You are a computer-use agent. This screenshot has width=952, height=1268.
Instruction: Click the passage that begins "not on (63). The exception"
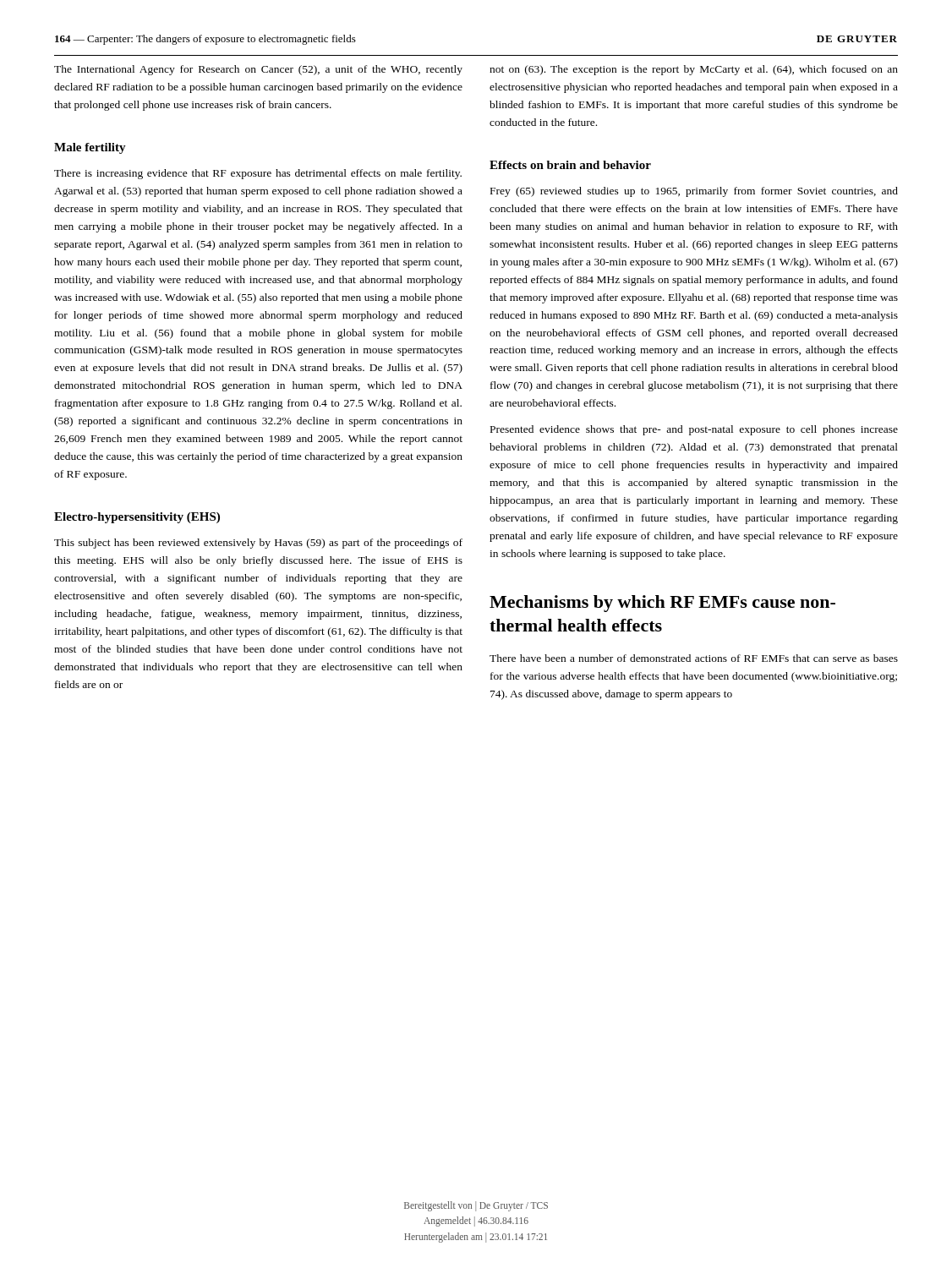pyautogui.click(x=694, y=96)
